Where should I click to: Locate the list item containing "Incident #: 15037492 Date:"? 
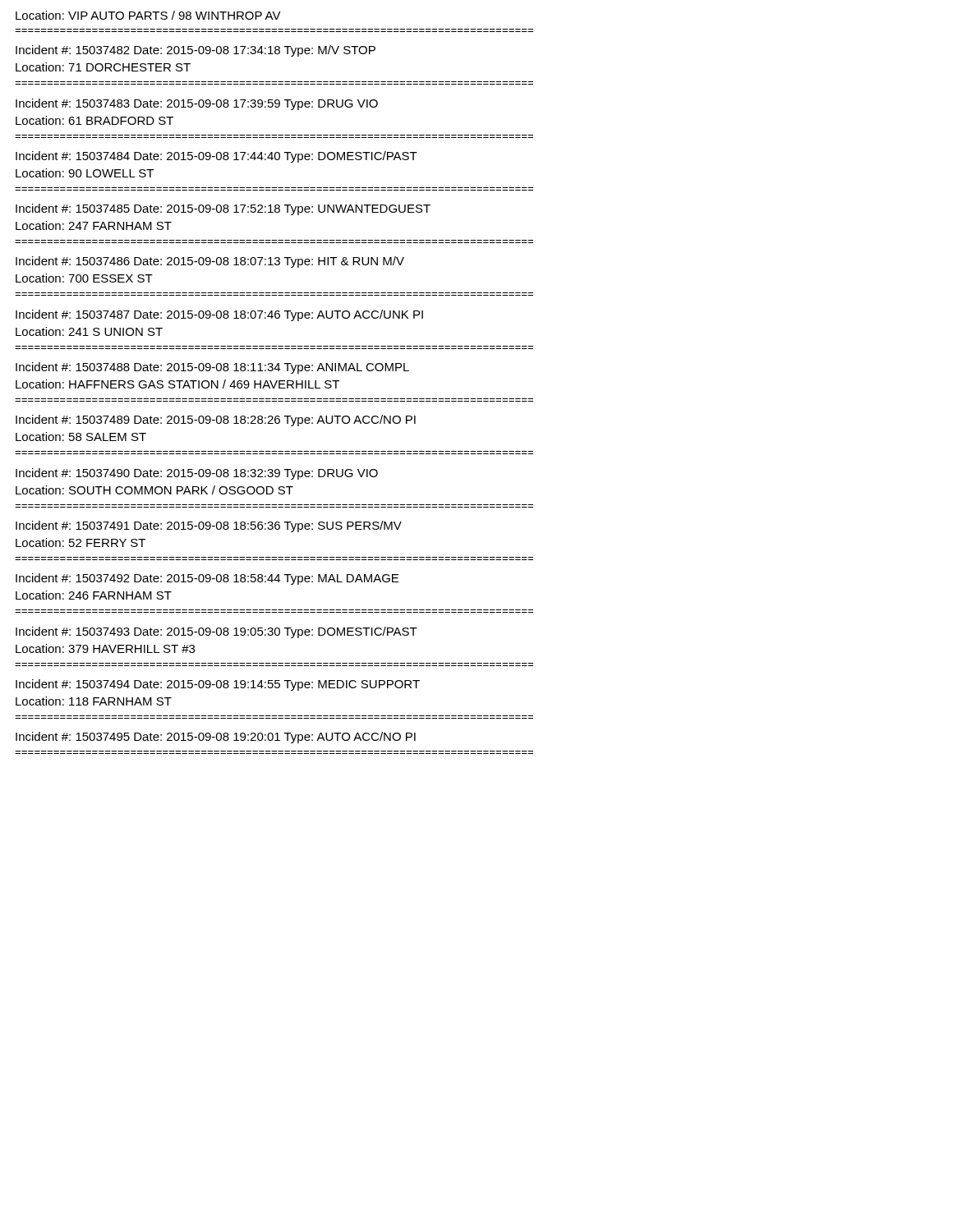tap(207, 587)
